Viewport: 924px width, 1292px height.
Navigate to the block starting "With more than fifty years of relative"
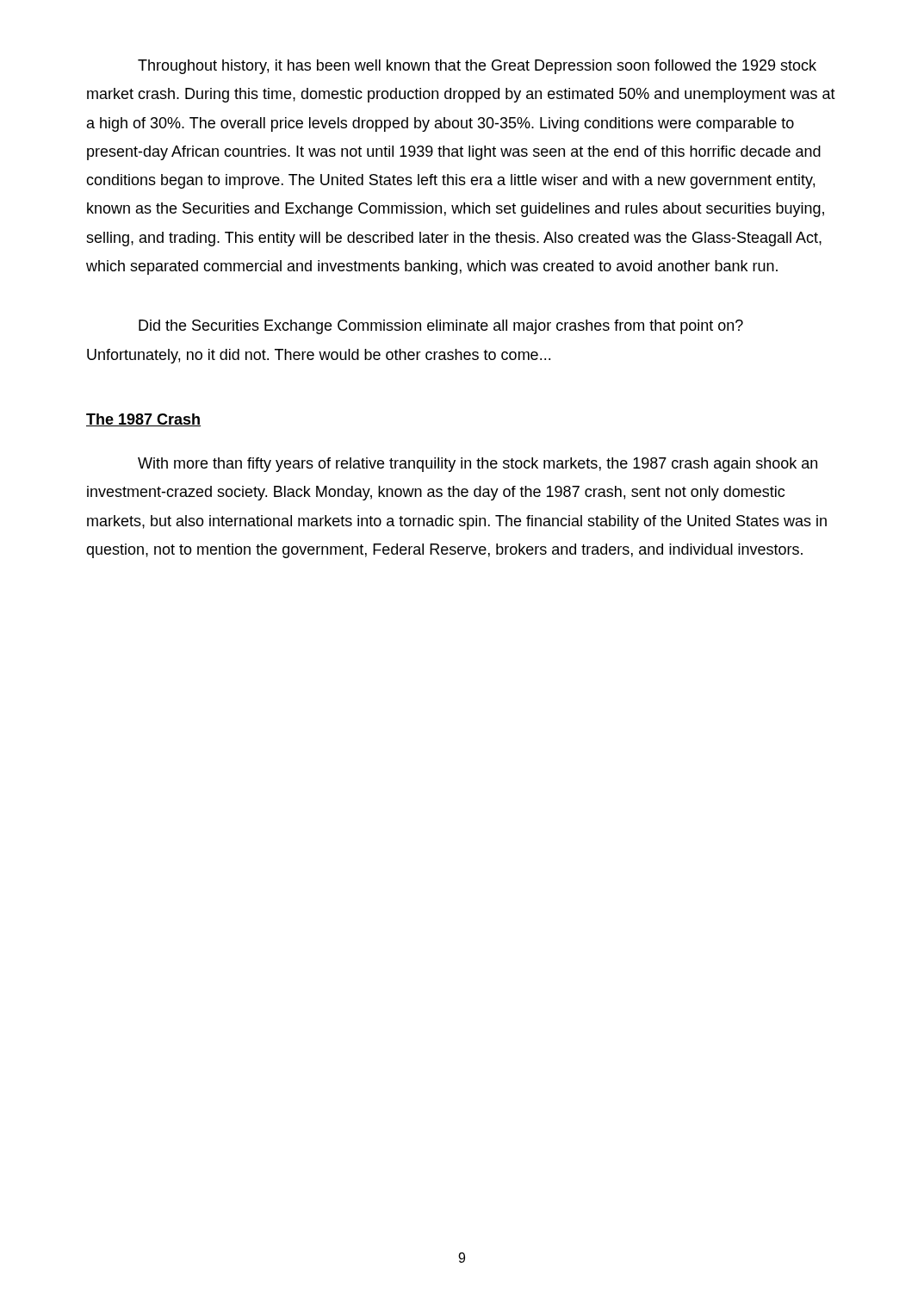457,506
